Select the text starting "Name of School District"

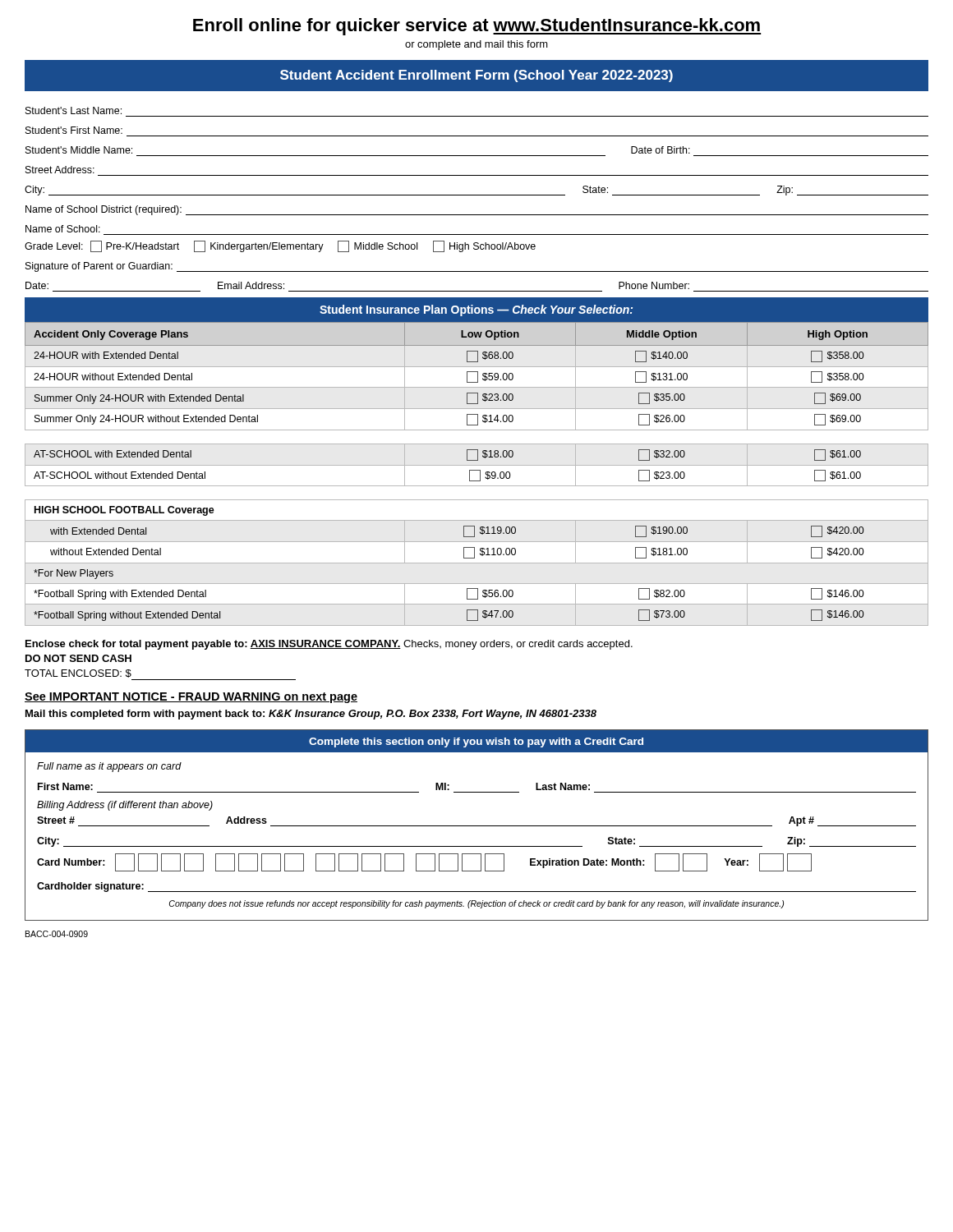476,208
